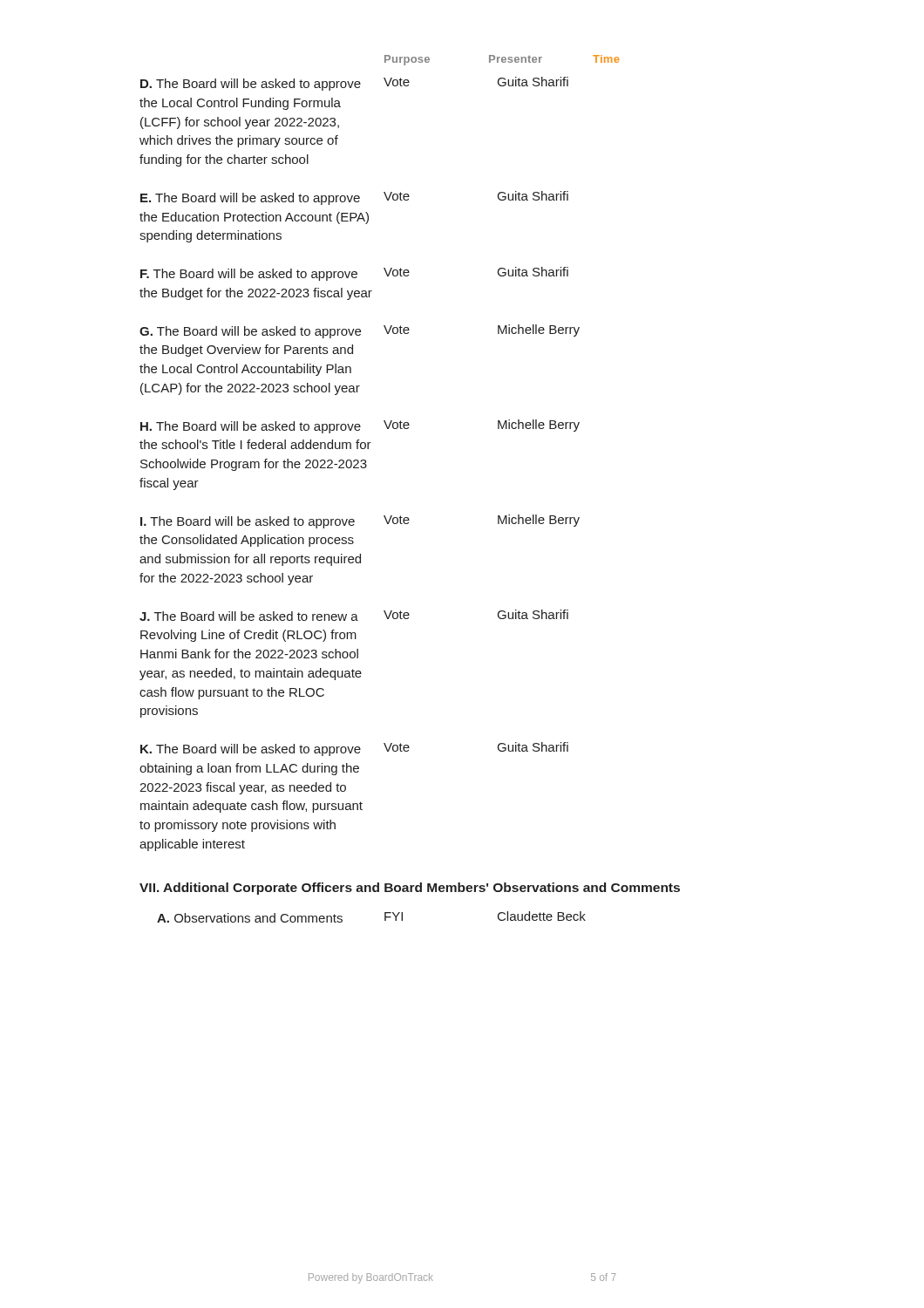
Task: Locate the text starting "K. The Board will be asked to approve"
Action: tap(370, 796)
